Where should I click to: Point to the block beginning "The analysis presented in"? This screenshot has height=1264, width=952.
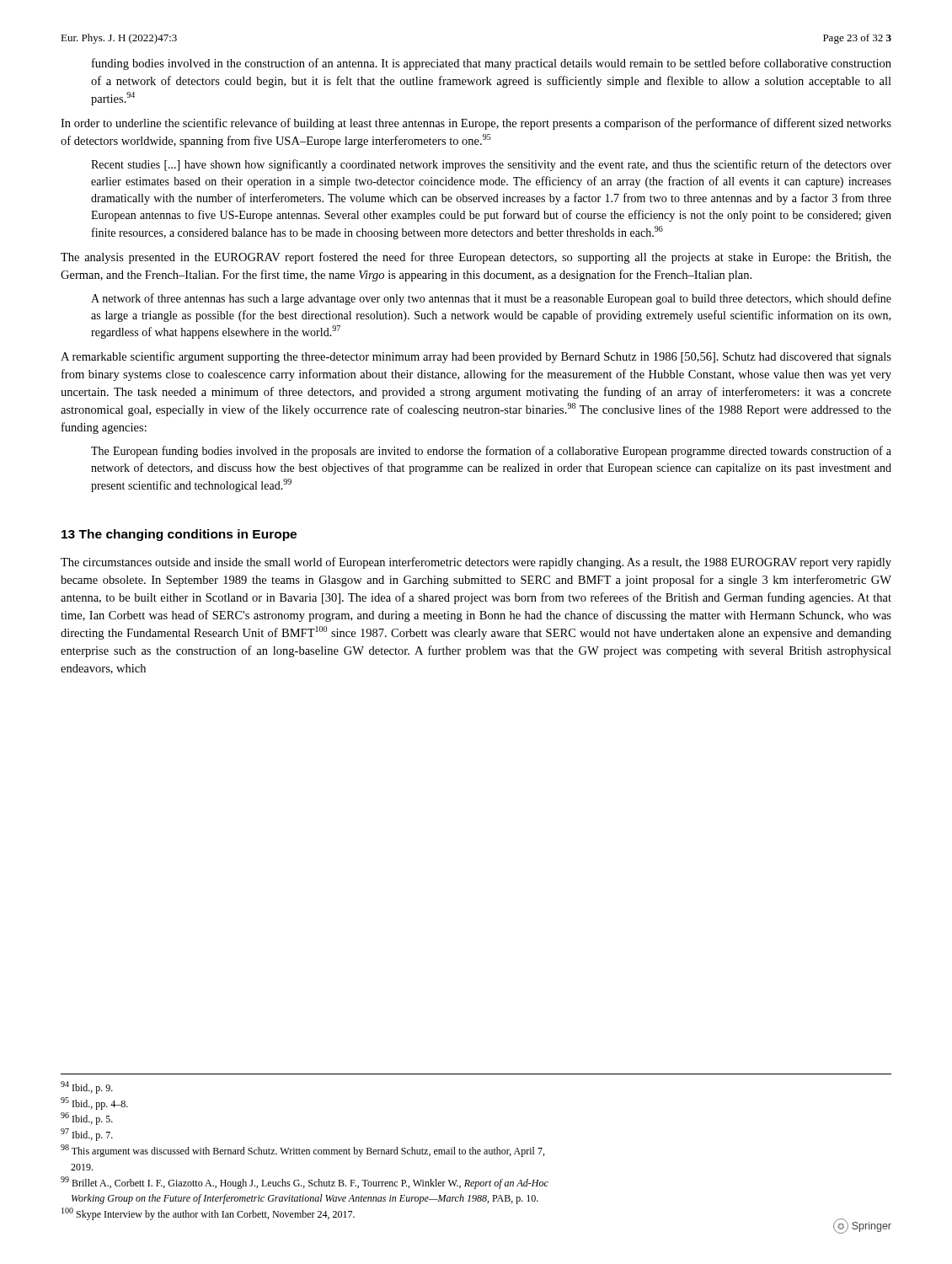coord(476,266)
